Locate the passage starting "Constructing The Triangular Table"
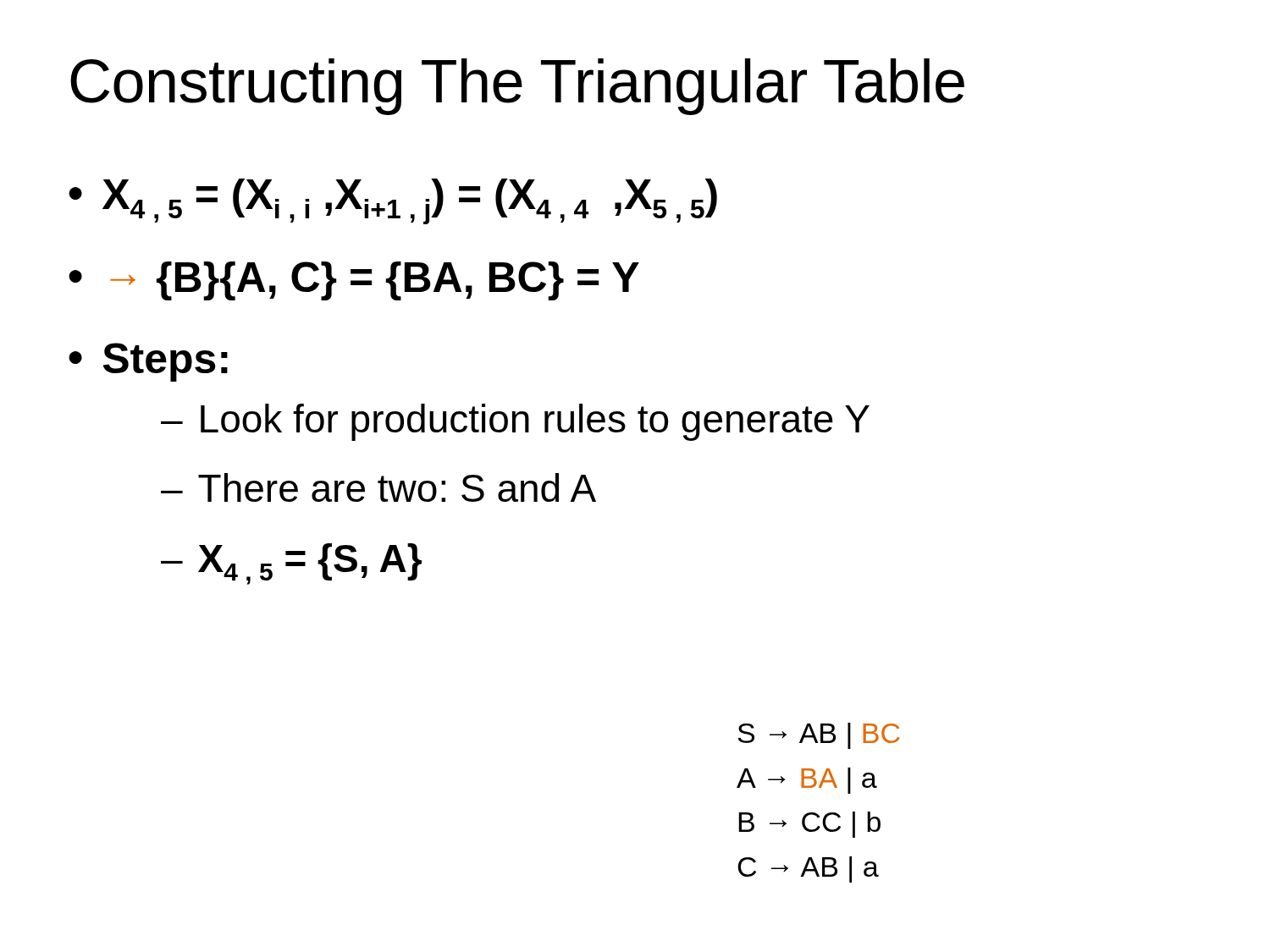 [x=517, y=81]
